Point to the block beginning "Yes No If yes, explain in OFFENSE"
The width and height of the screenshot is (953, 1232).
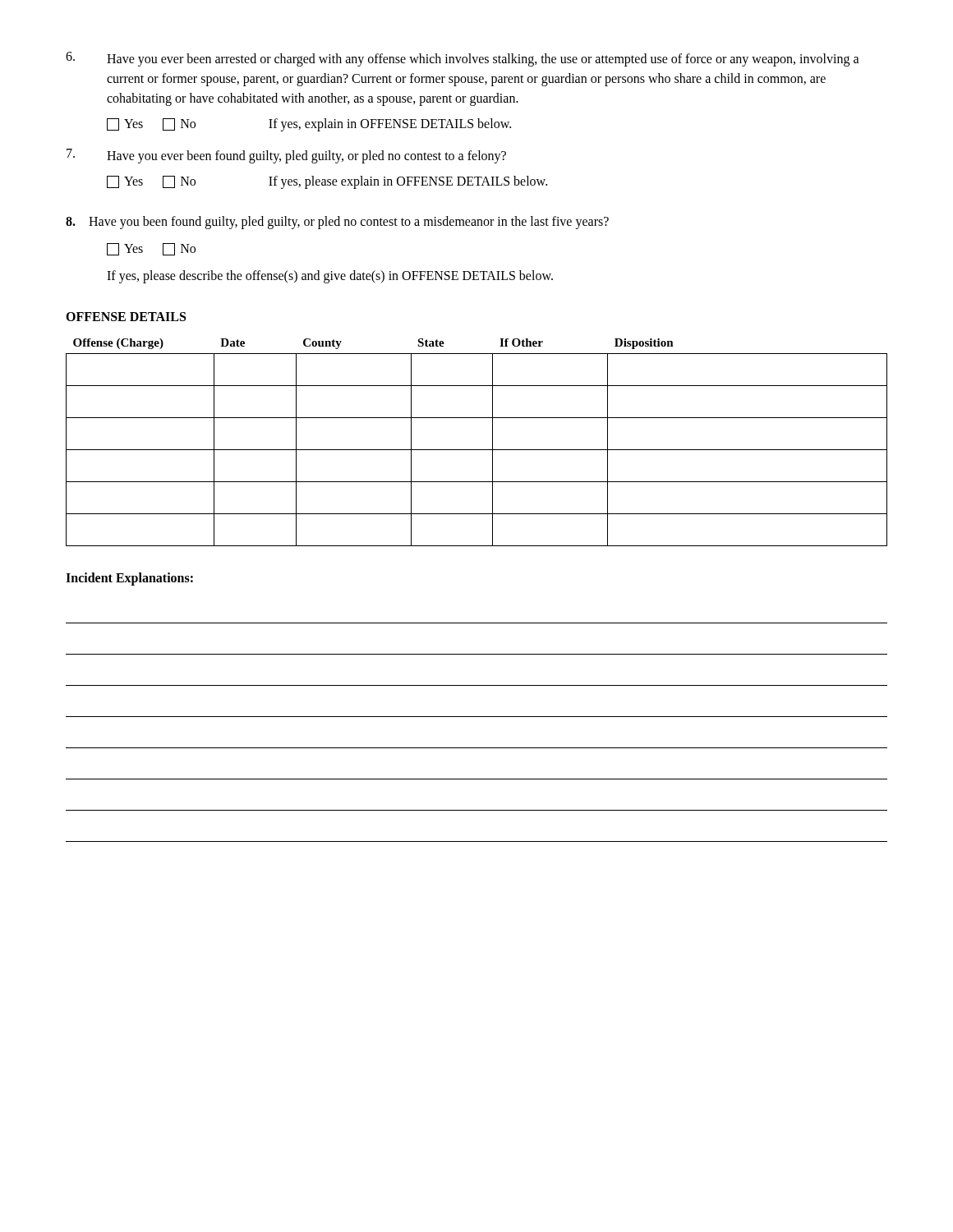[x=309, y=124]
